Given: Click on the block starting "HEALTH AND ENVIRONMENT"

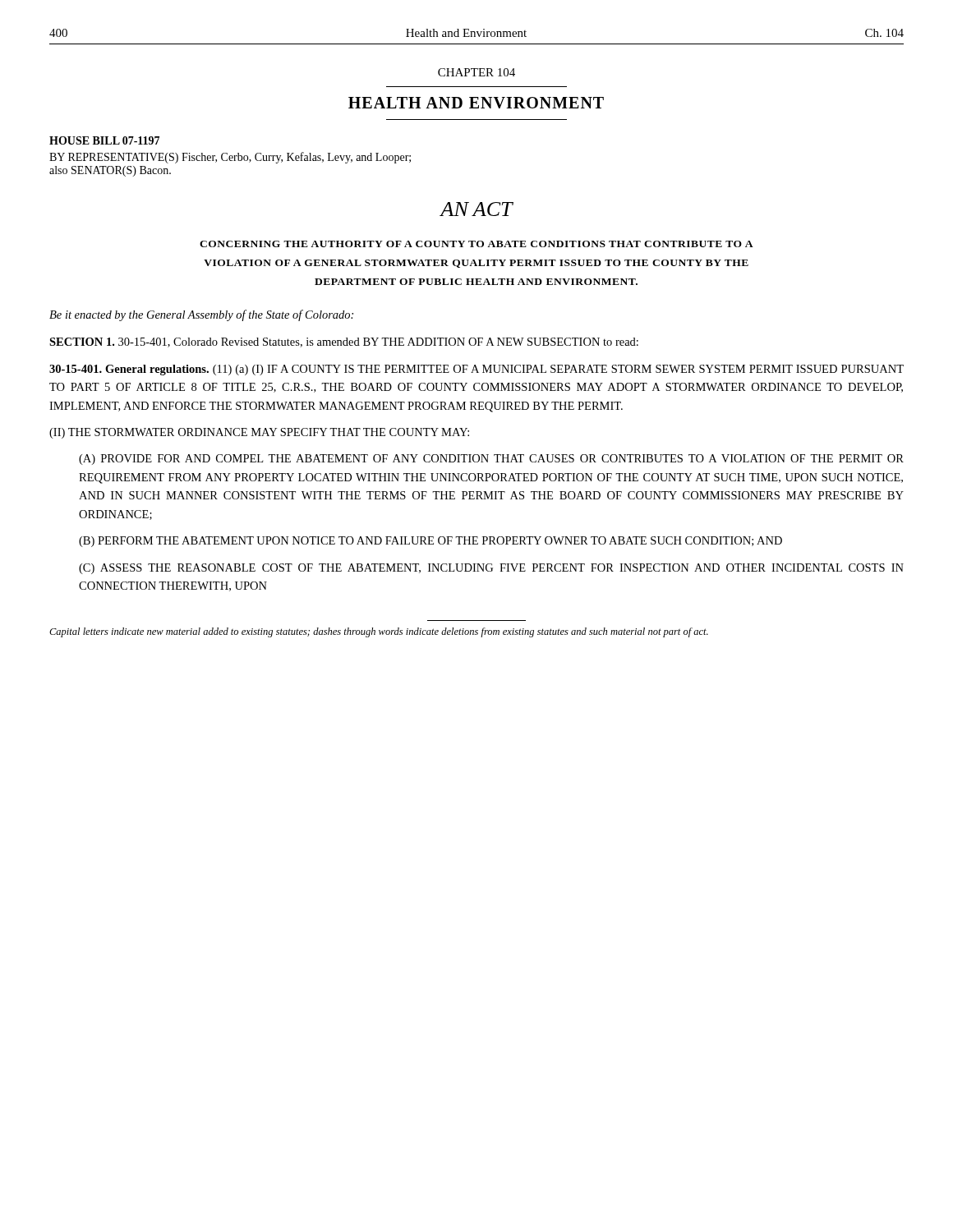Looking at the screenshot, I should point(476,103).
